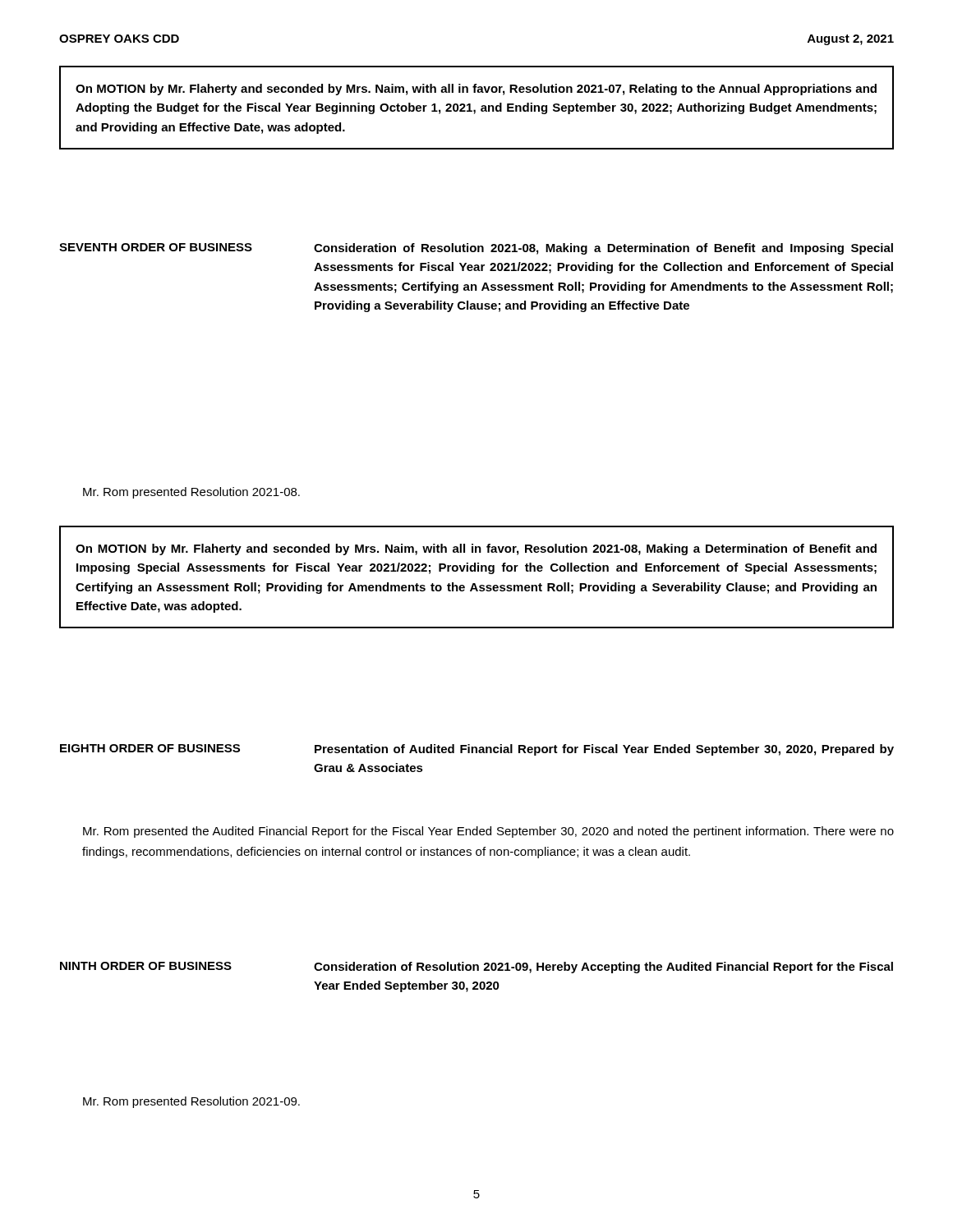Image resolution: width=953 pixels, height=1232 pixels.
Task: Click the passage that begins "Mr. Rom presented the Audited Financial Report for"
Action: 488,841
